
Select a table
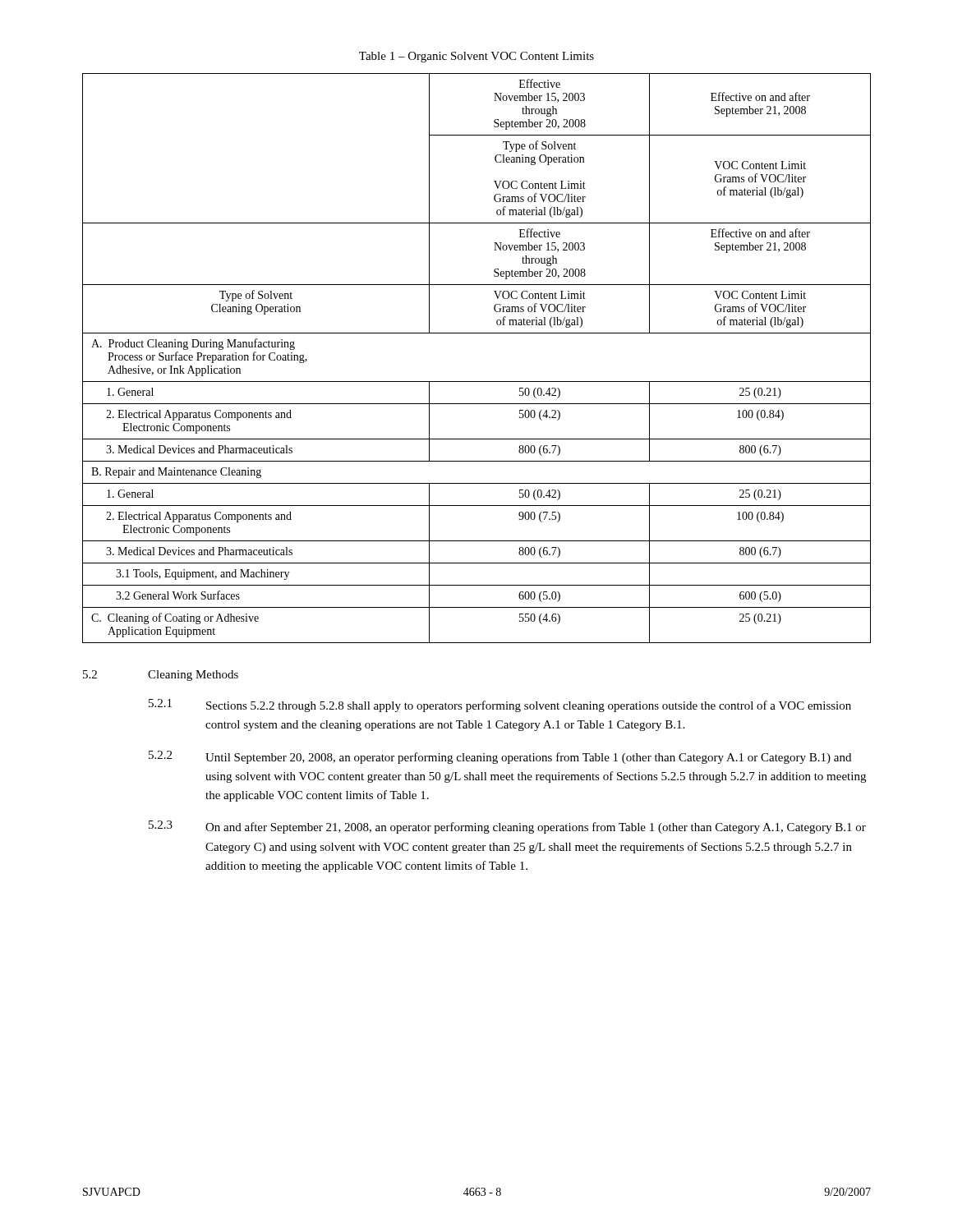tap(476, 358)
